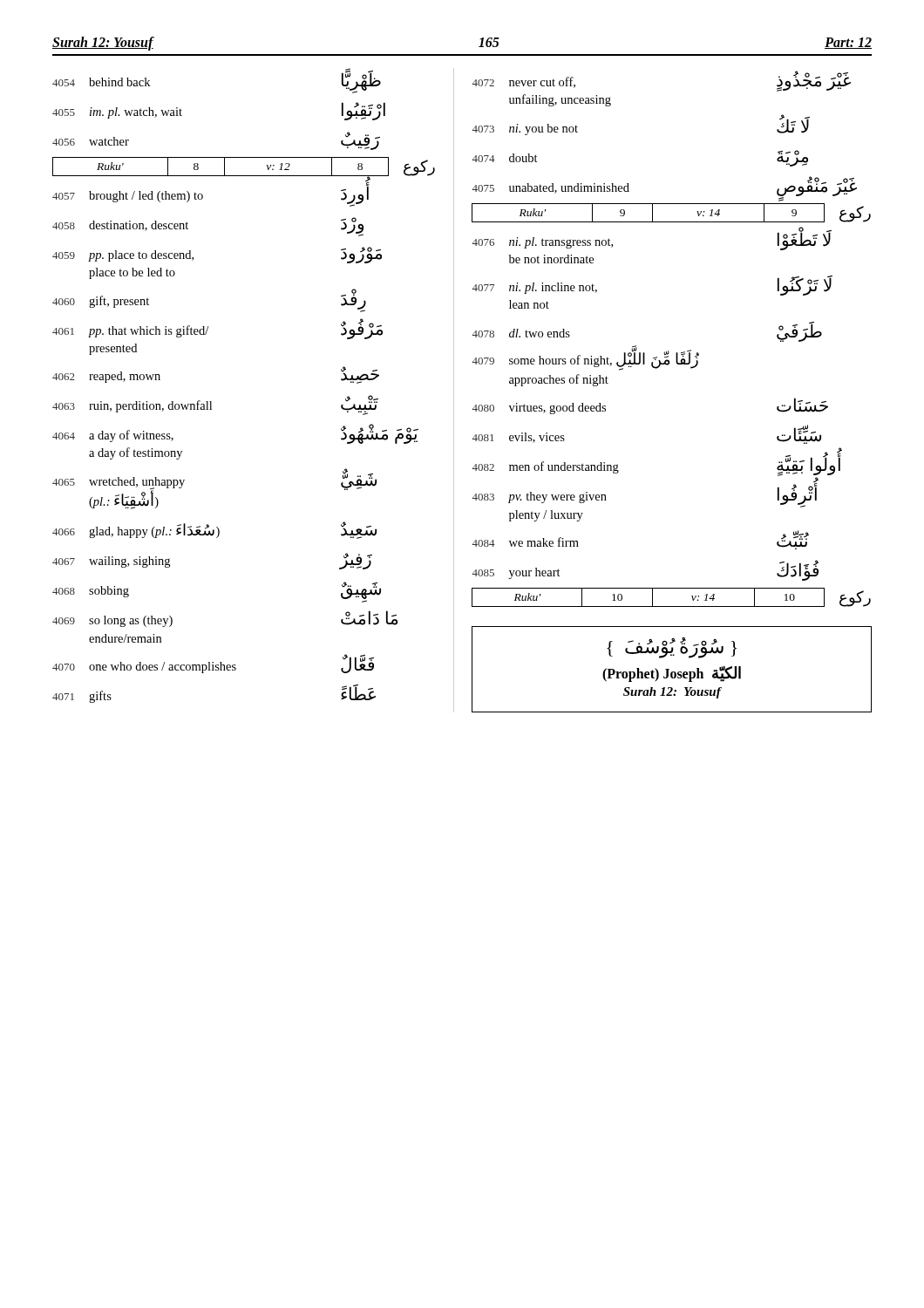This screenshot has width=924, height=1308.
Task: Click where it says "4056 watcher رَقِيبٌ"
Action: 109,141
